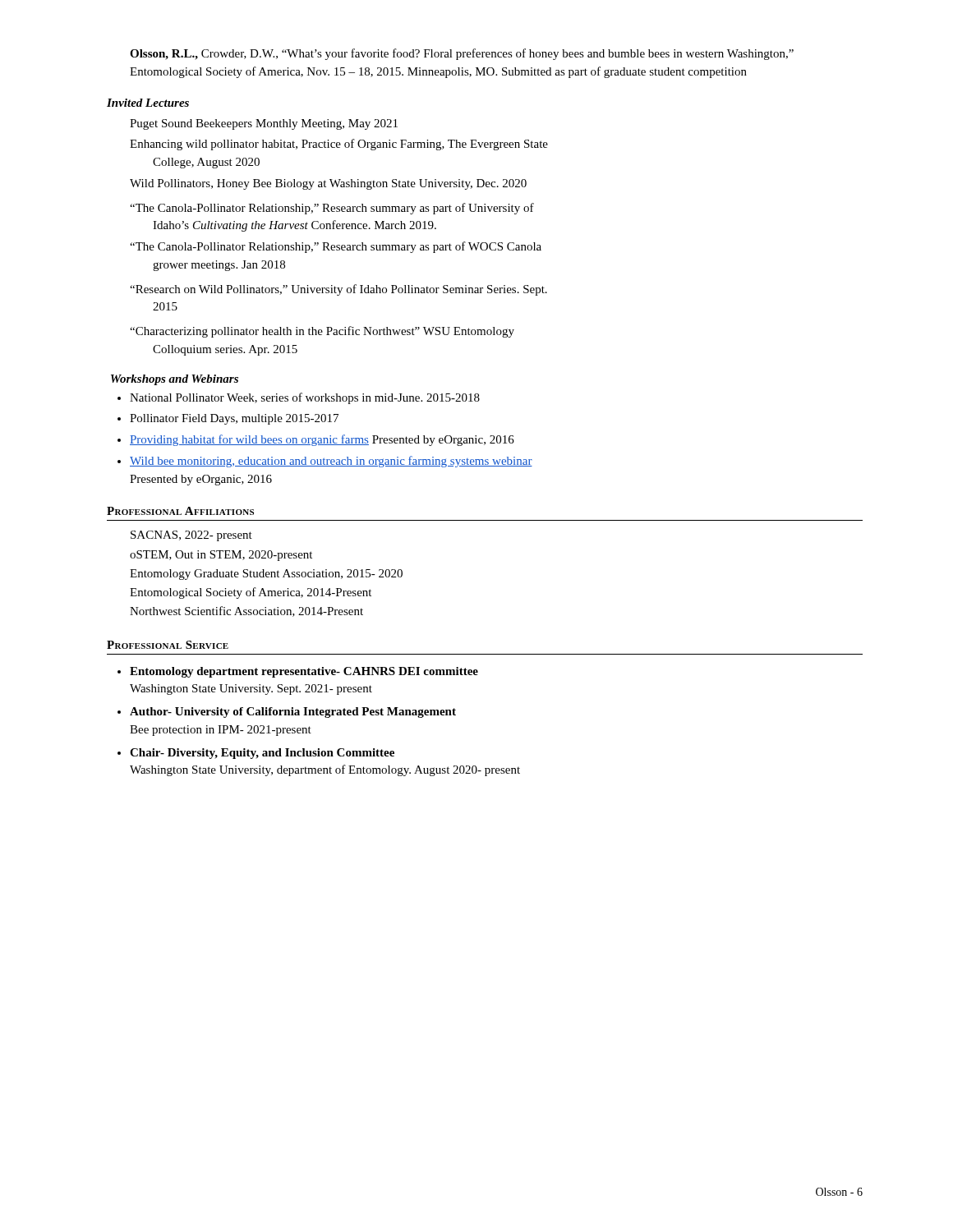Point to the region starting "Professional Service"

tap(485, 646)
